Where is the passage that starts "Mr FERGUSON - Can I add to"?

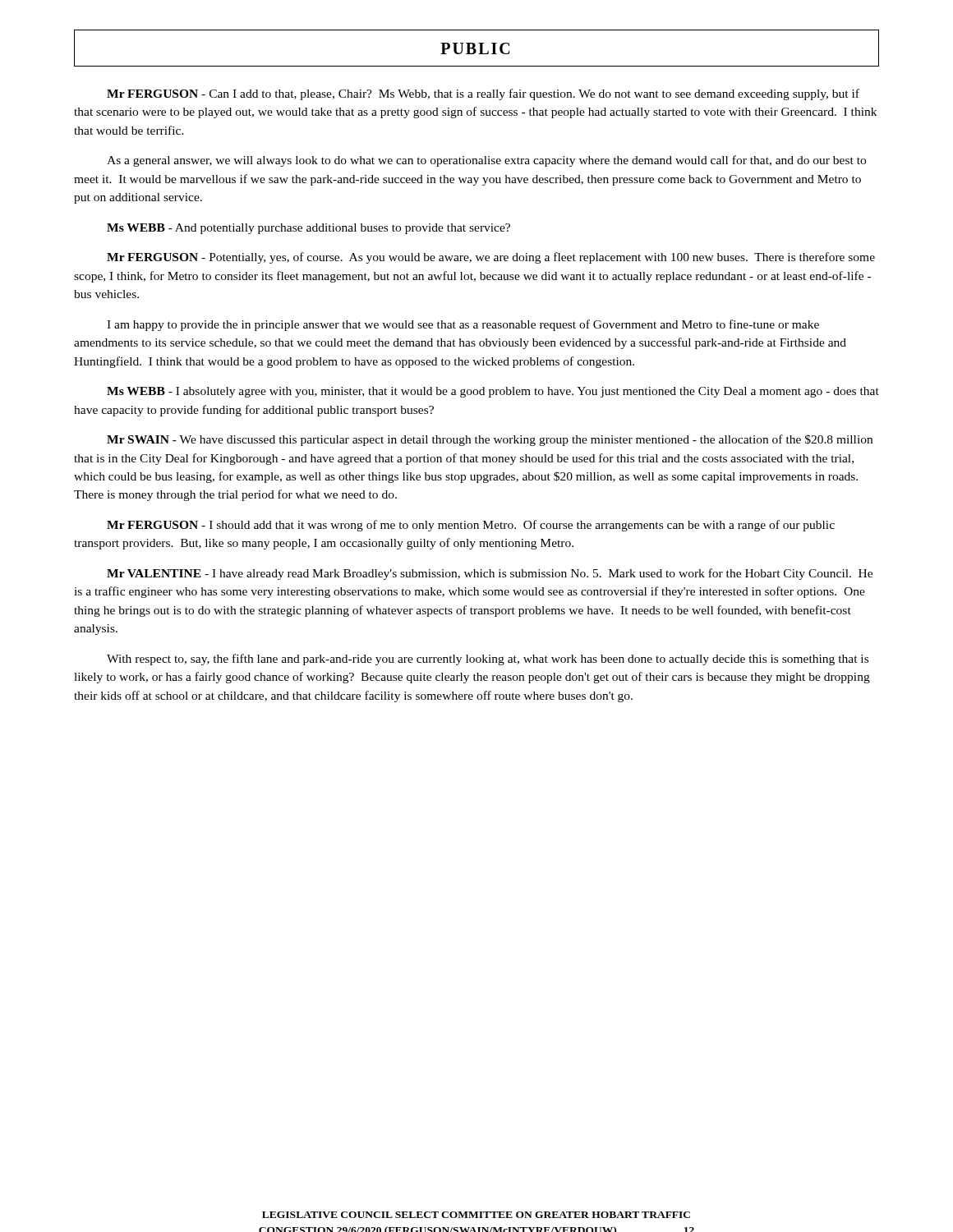(x=475, y=112)
